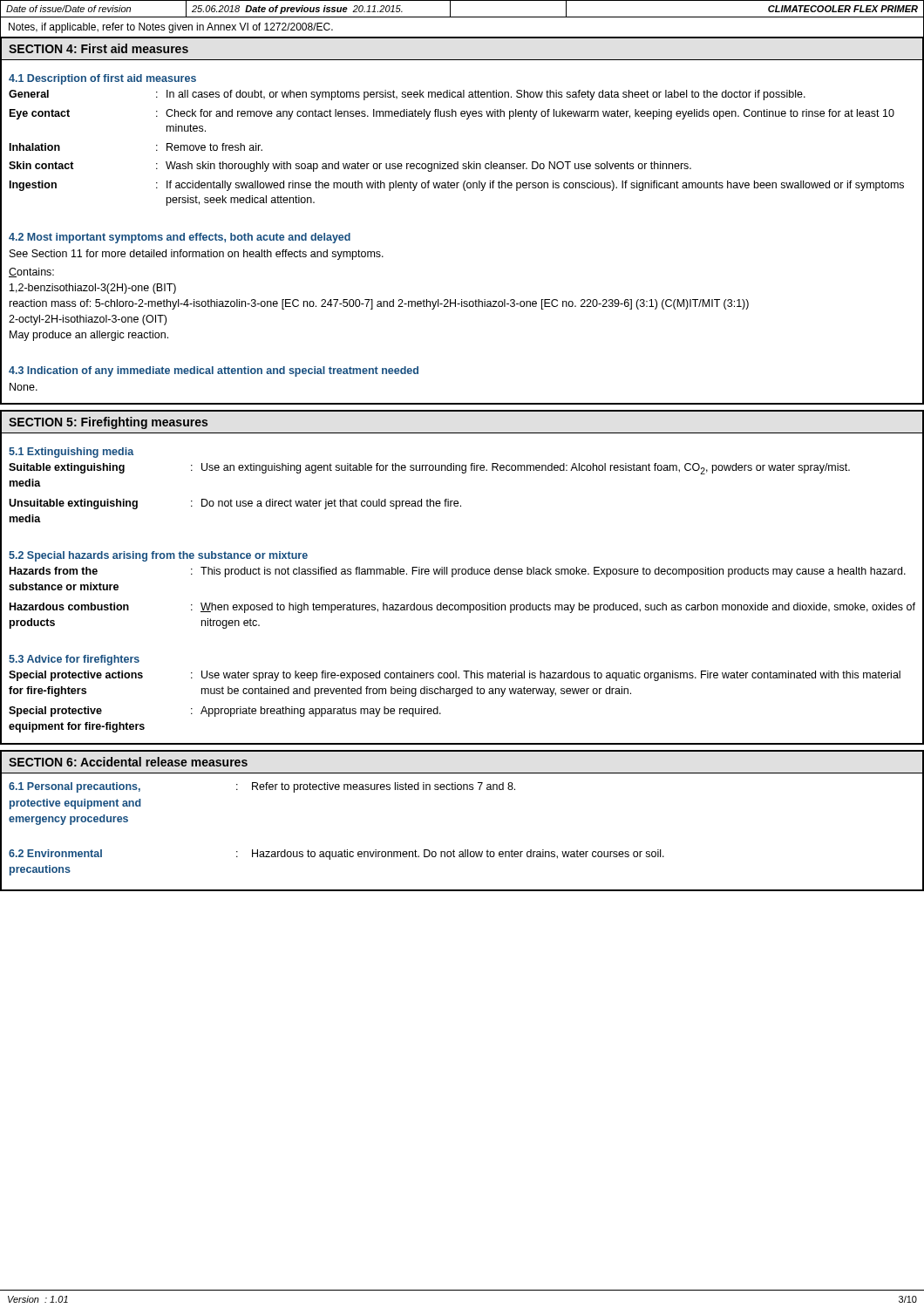Navigate to the block starting "Notes, if applicable, refer to Notes given in"
The height and width of the screenshot is (1308, 924).
(x=171, y=27)
